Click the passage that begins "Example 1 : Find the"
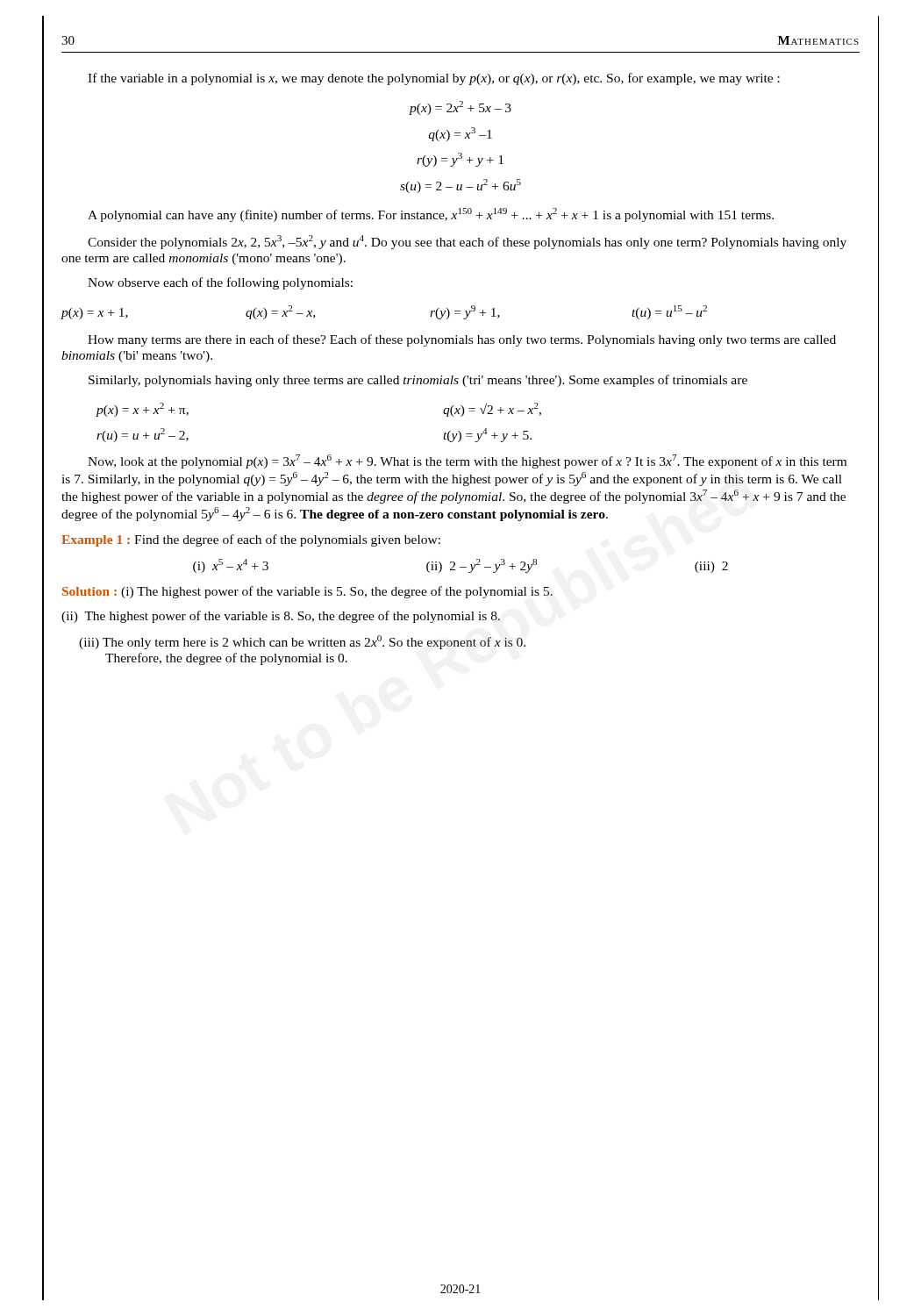921x1316 pixels. 251,539
